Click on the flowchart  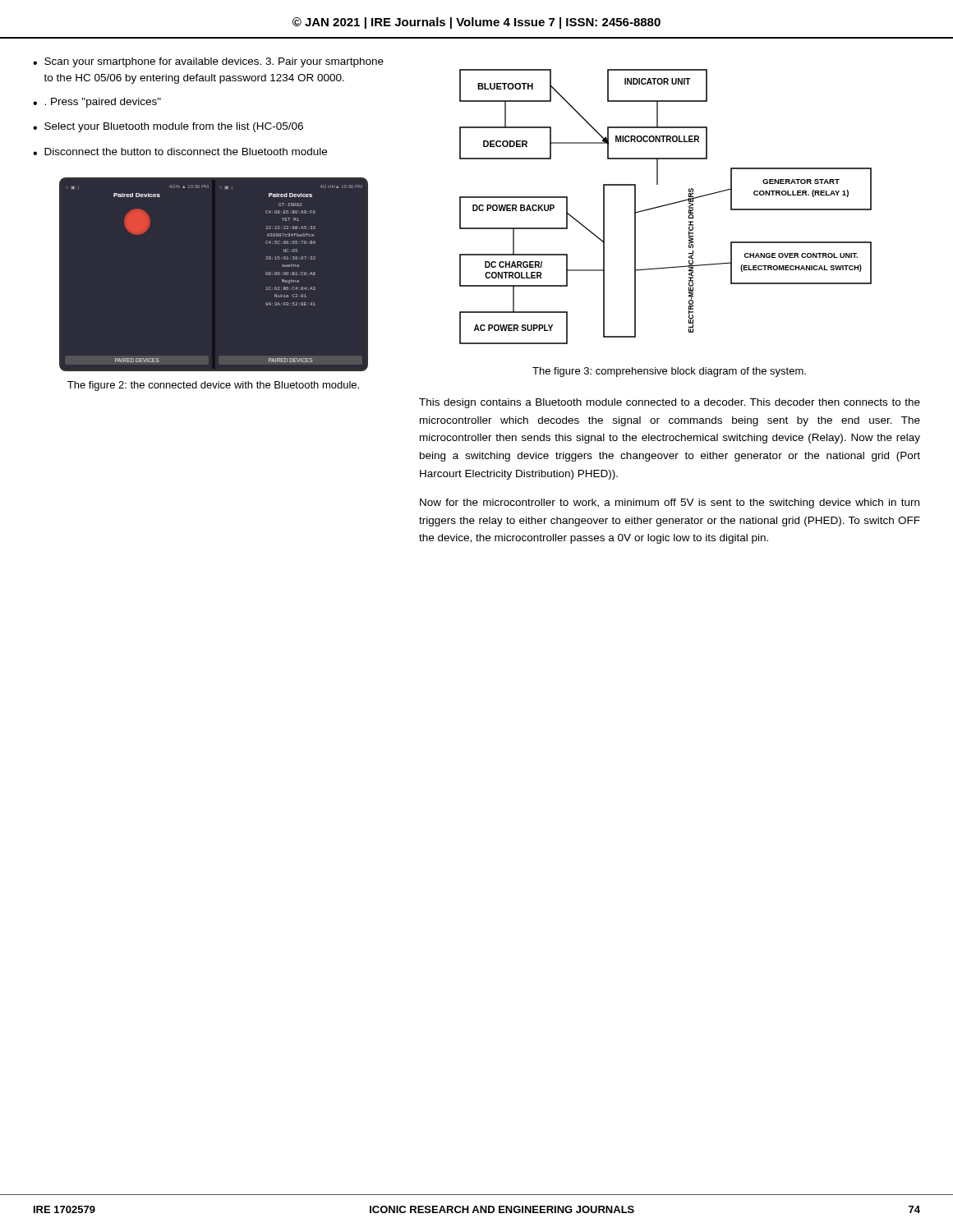[670, 205]
